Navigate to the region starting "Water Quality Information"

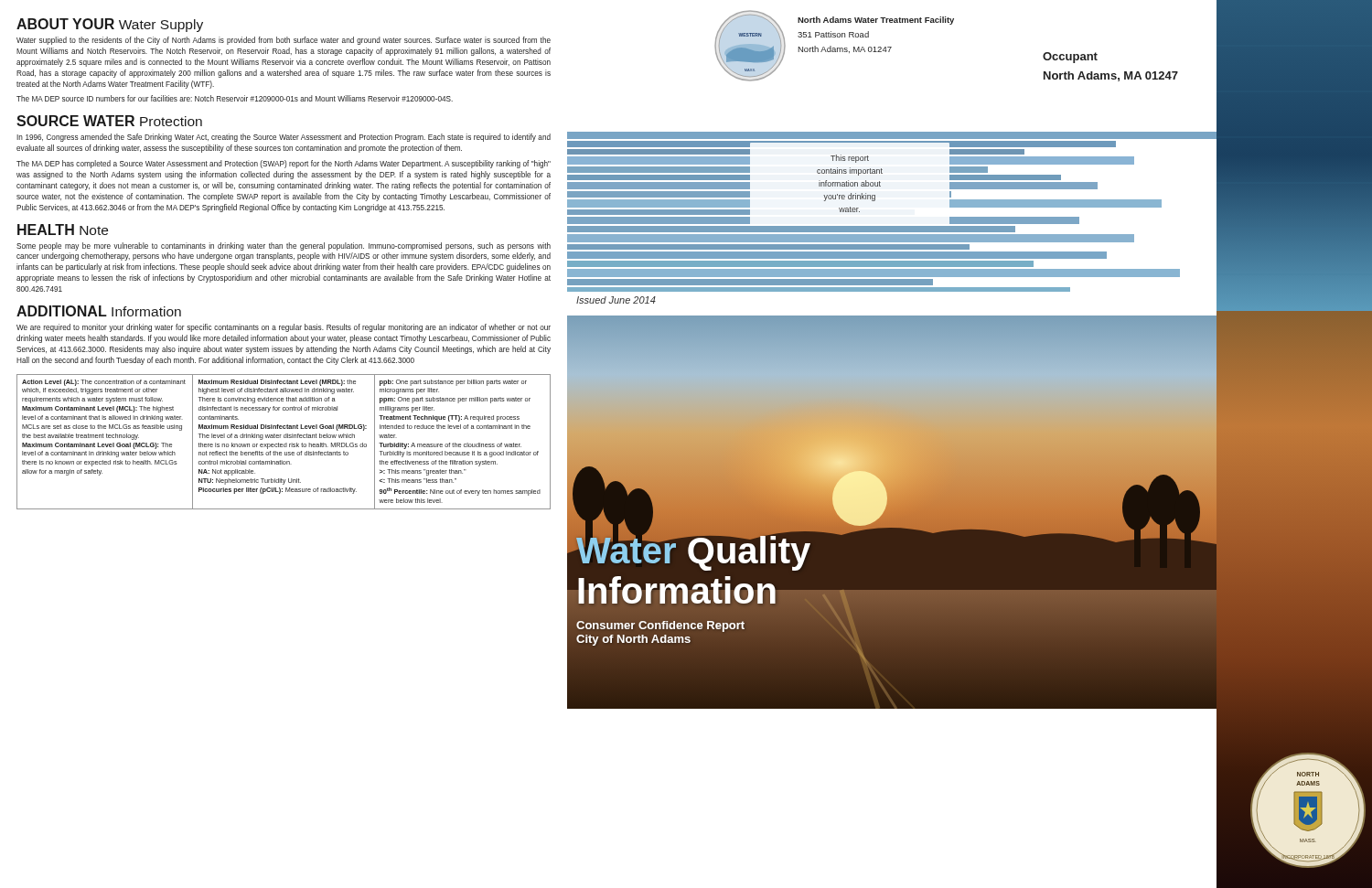[693, 571]
